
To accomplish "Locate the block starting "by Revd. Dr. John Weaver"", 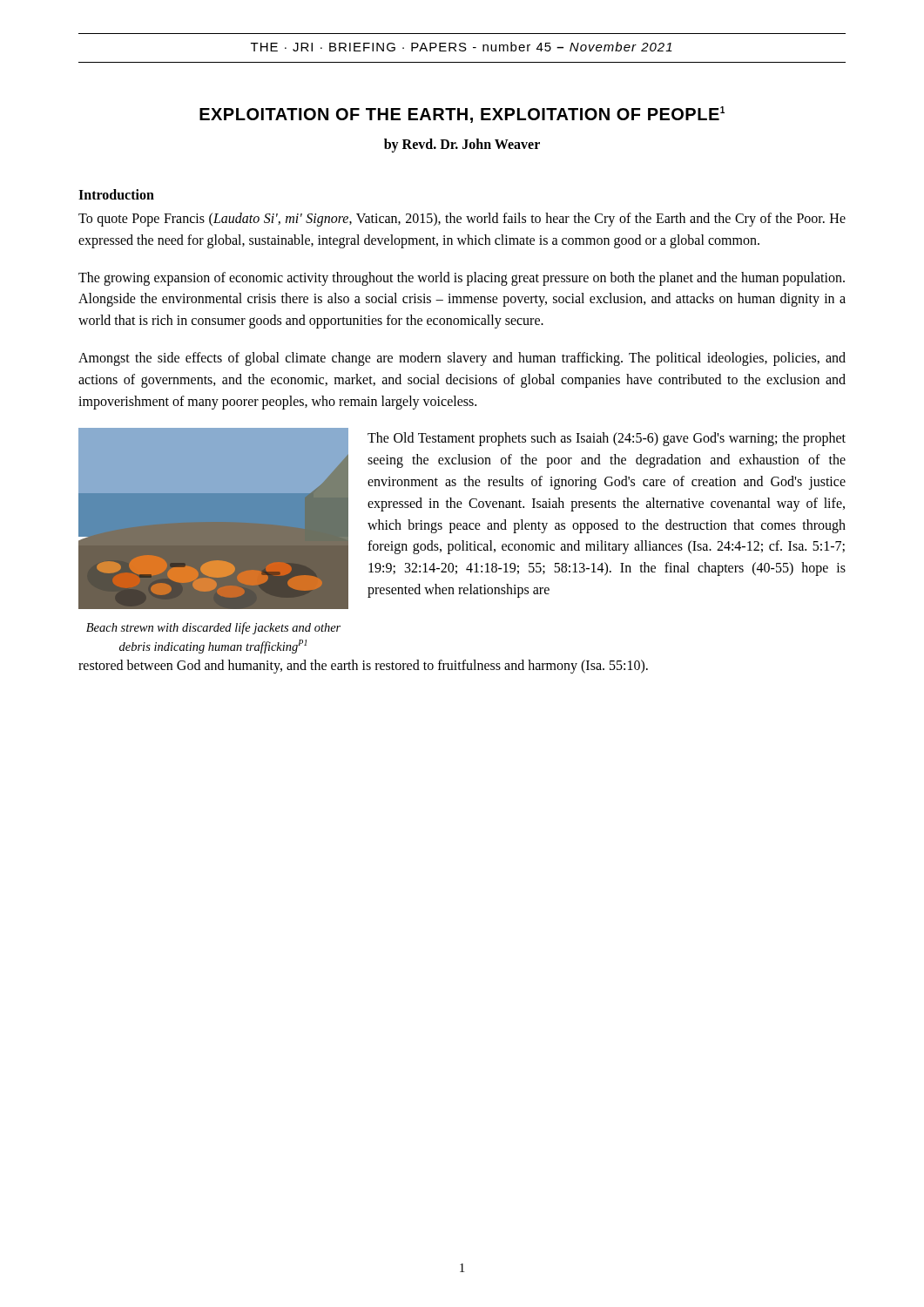I will tap(462, 144).
